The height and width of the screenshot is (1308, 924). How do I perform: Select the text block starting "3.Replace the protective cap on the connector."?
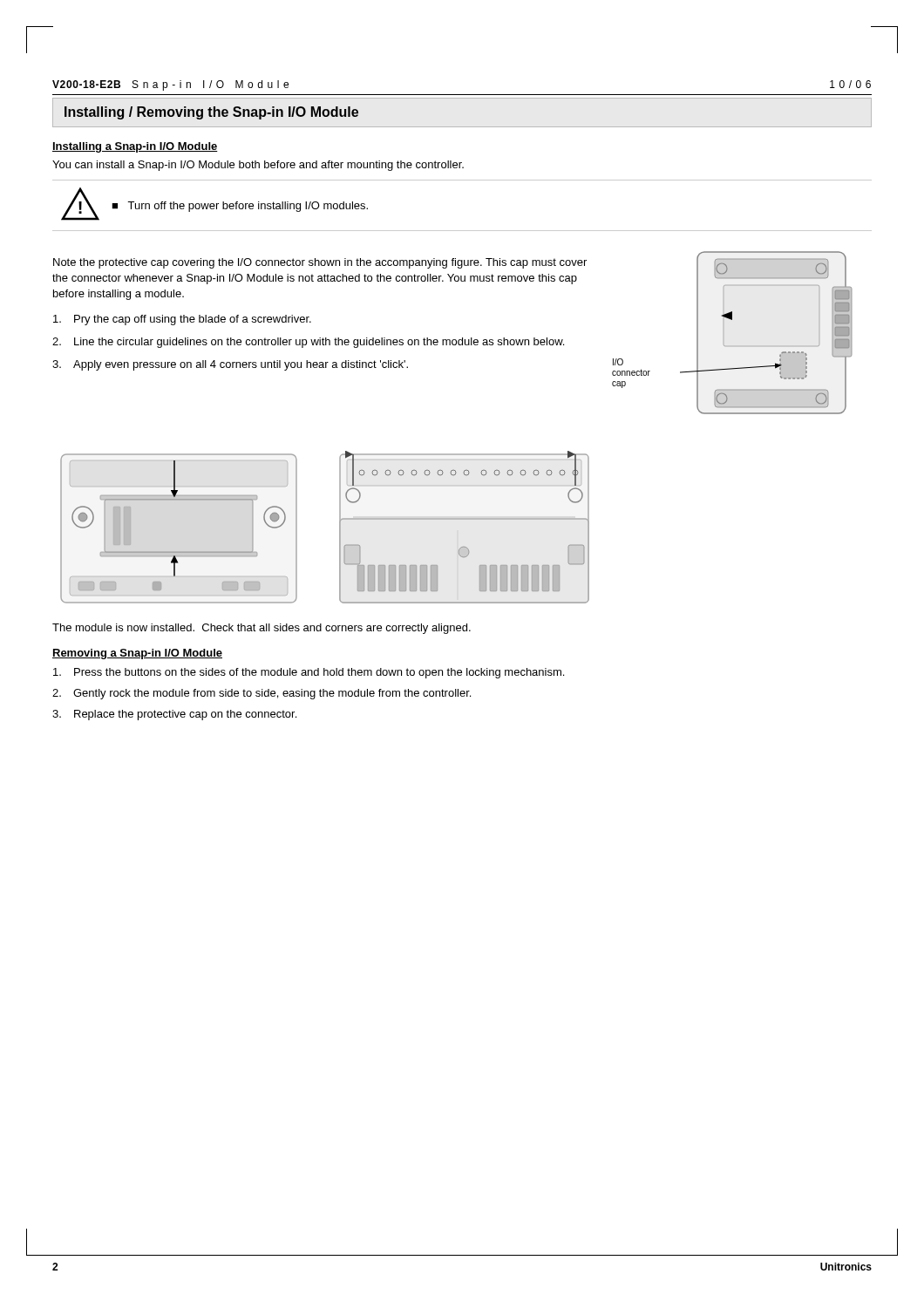point(175,715)
